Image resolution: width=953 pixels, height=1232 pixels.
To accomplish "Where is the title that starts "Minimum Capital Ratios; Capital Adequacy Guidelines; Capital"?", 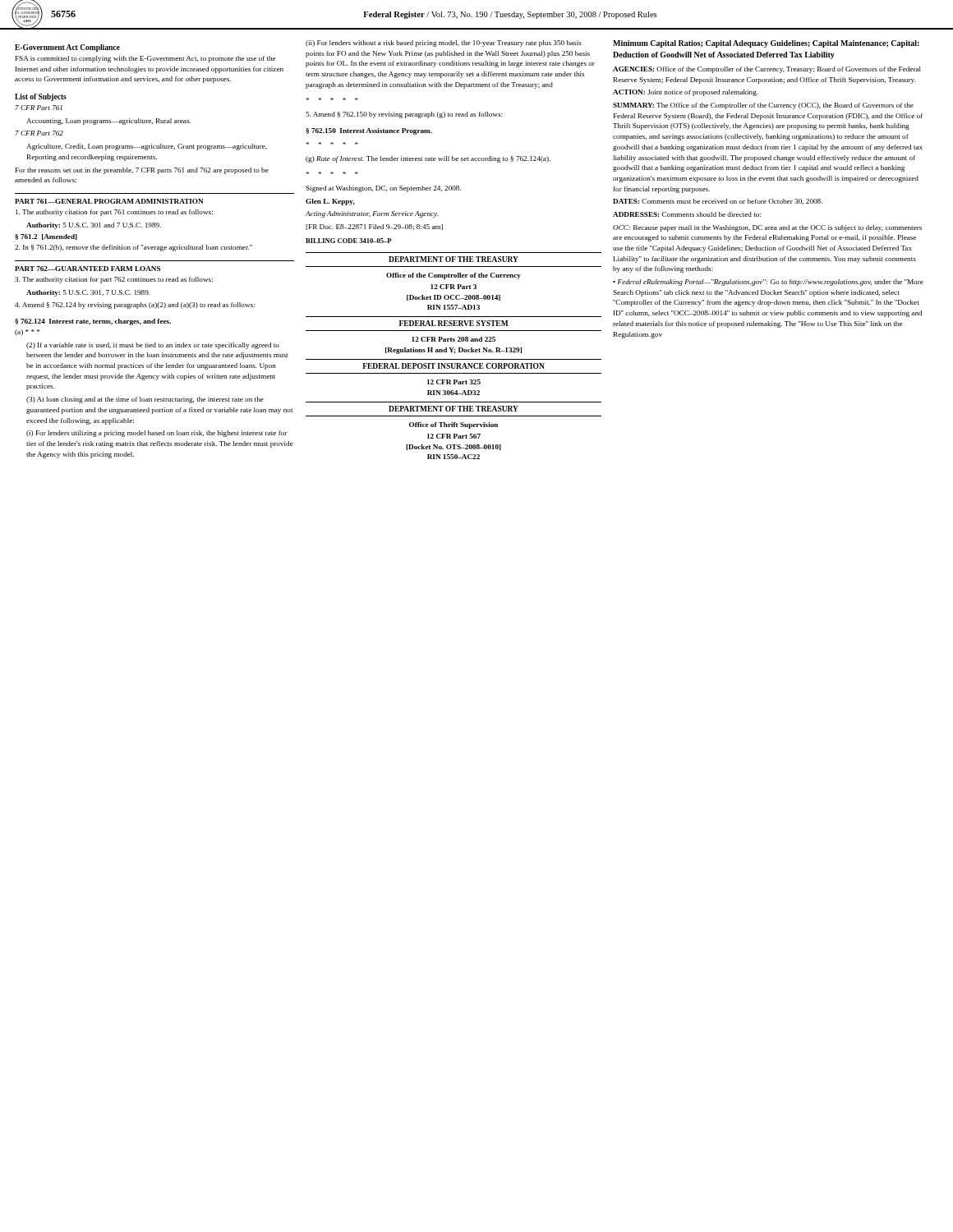I will (x=766, y=49).
